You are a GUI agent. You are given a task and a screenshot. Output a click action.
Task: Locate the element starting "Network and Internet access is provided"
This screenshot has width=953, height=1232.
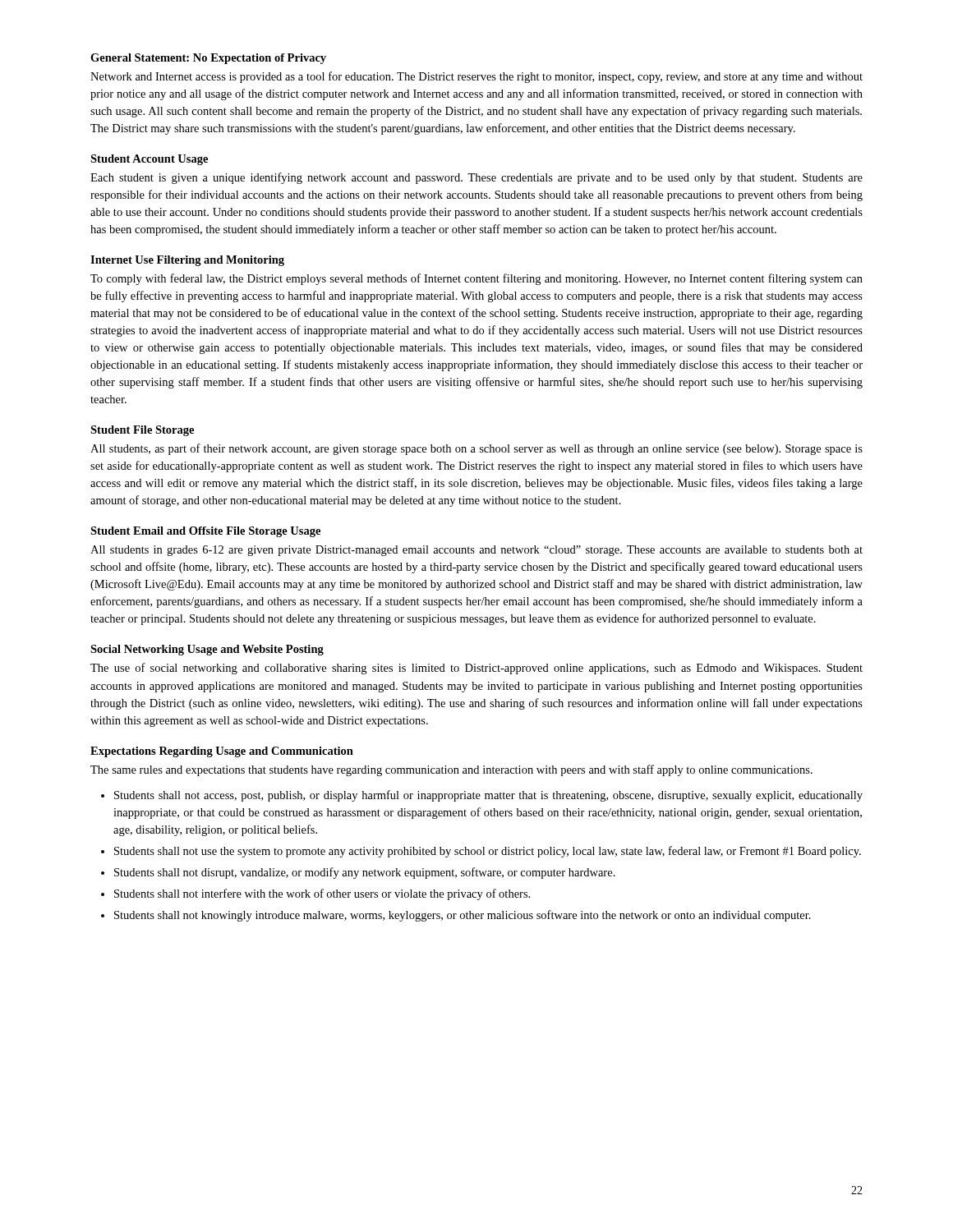[476, 102]
